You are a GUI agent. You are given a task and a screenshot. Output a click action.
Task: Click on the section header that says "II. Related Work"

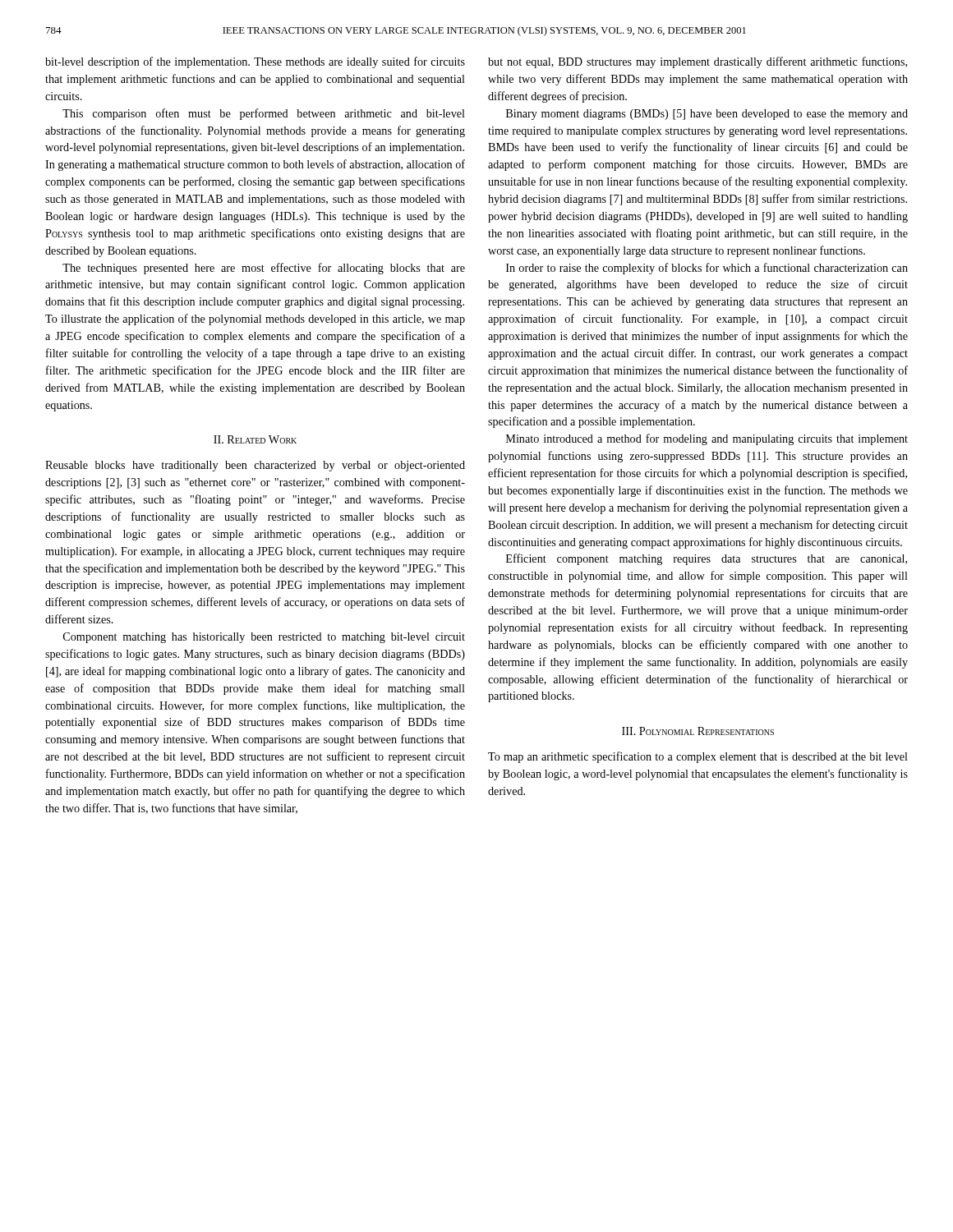[255, 440]
